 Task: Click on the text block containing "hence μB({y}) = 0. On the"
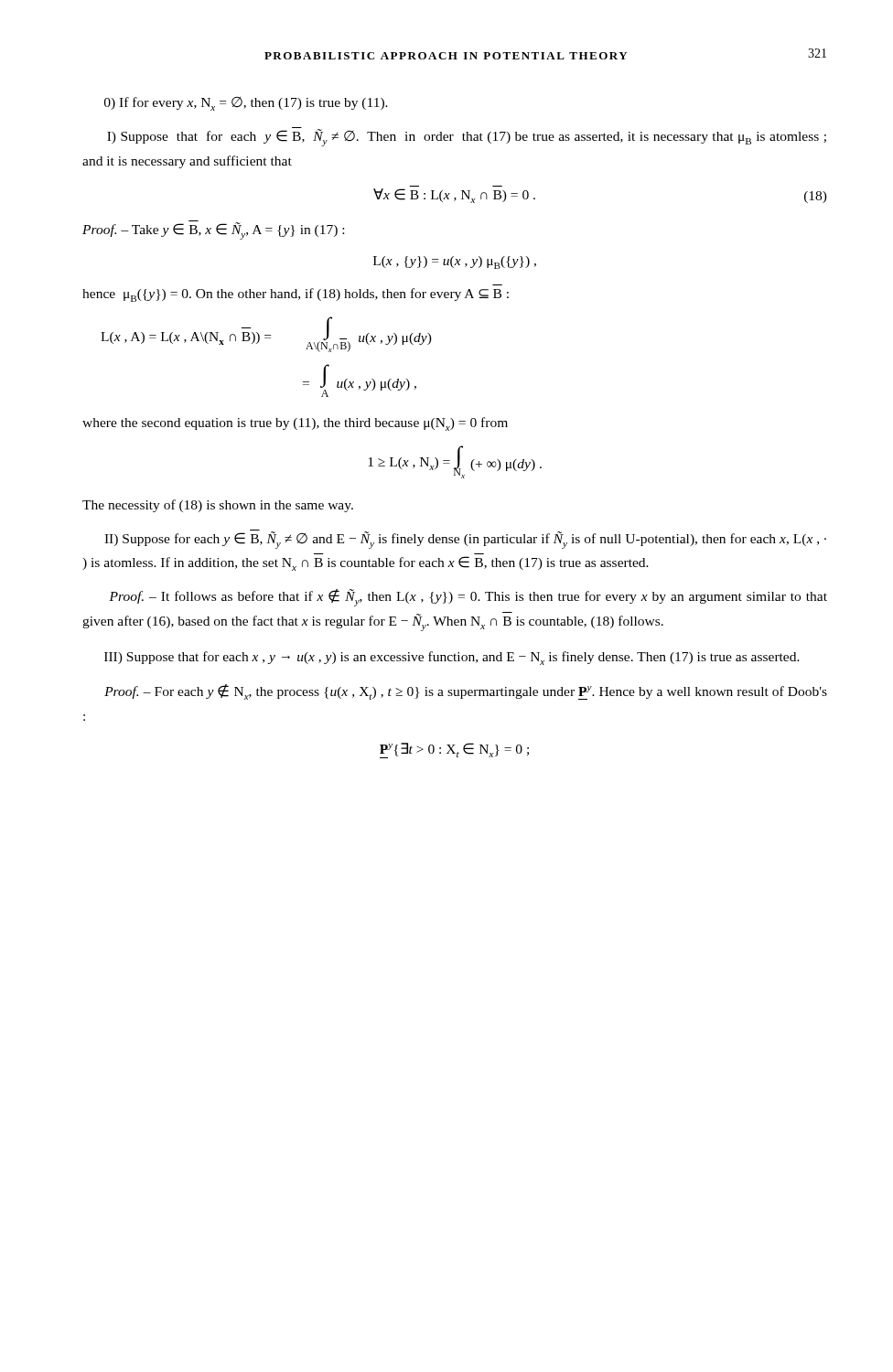point(296,295)
